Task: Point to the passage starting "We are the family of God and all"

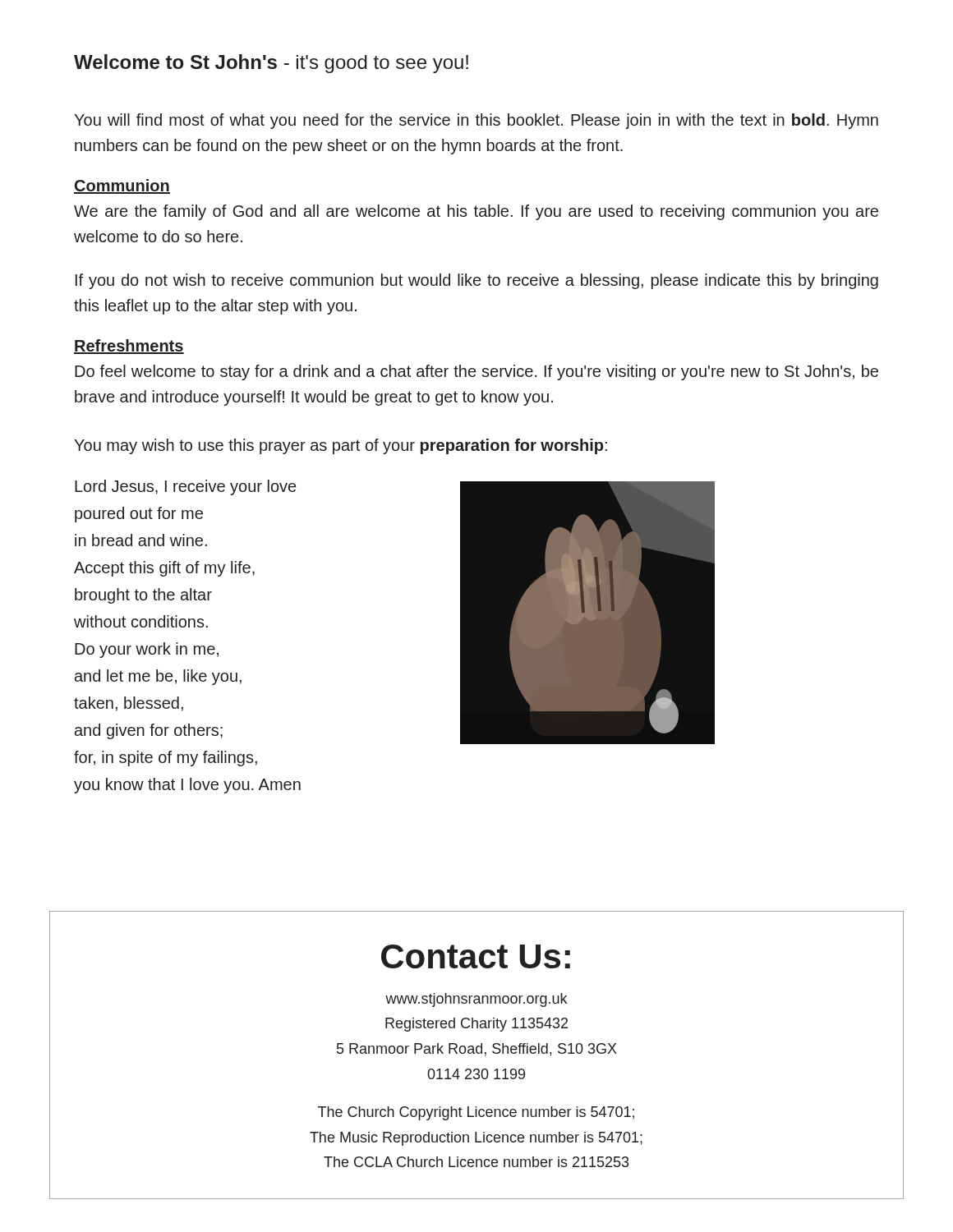Action: pyautogui.click(x=476, y=224)
